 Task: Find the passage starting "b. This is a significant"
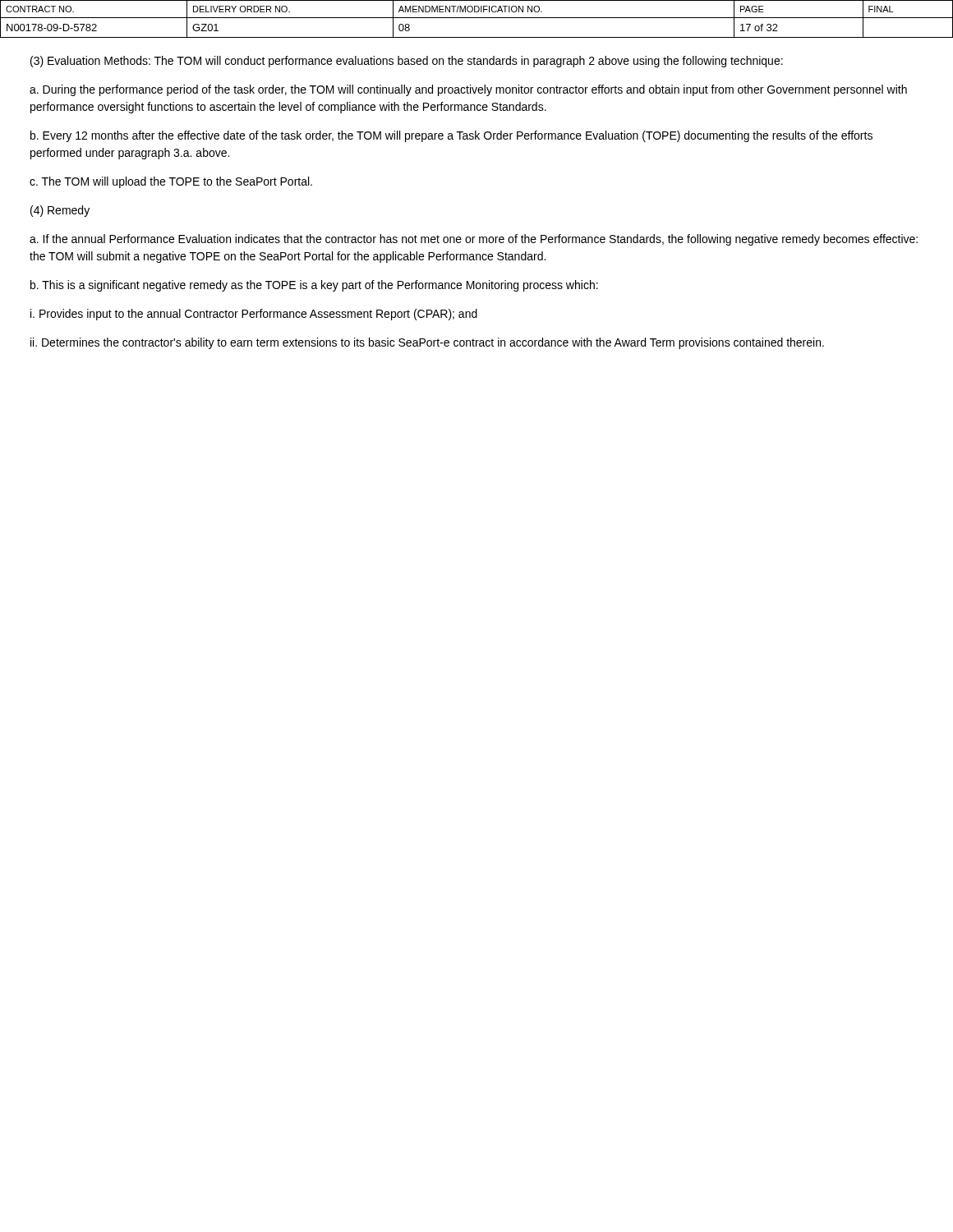(x=314, y=285)
